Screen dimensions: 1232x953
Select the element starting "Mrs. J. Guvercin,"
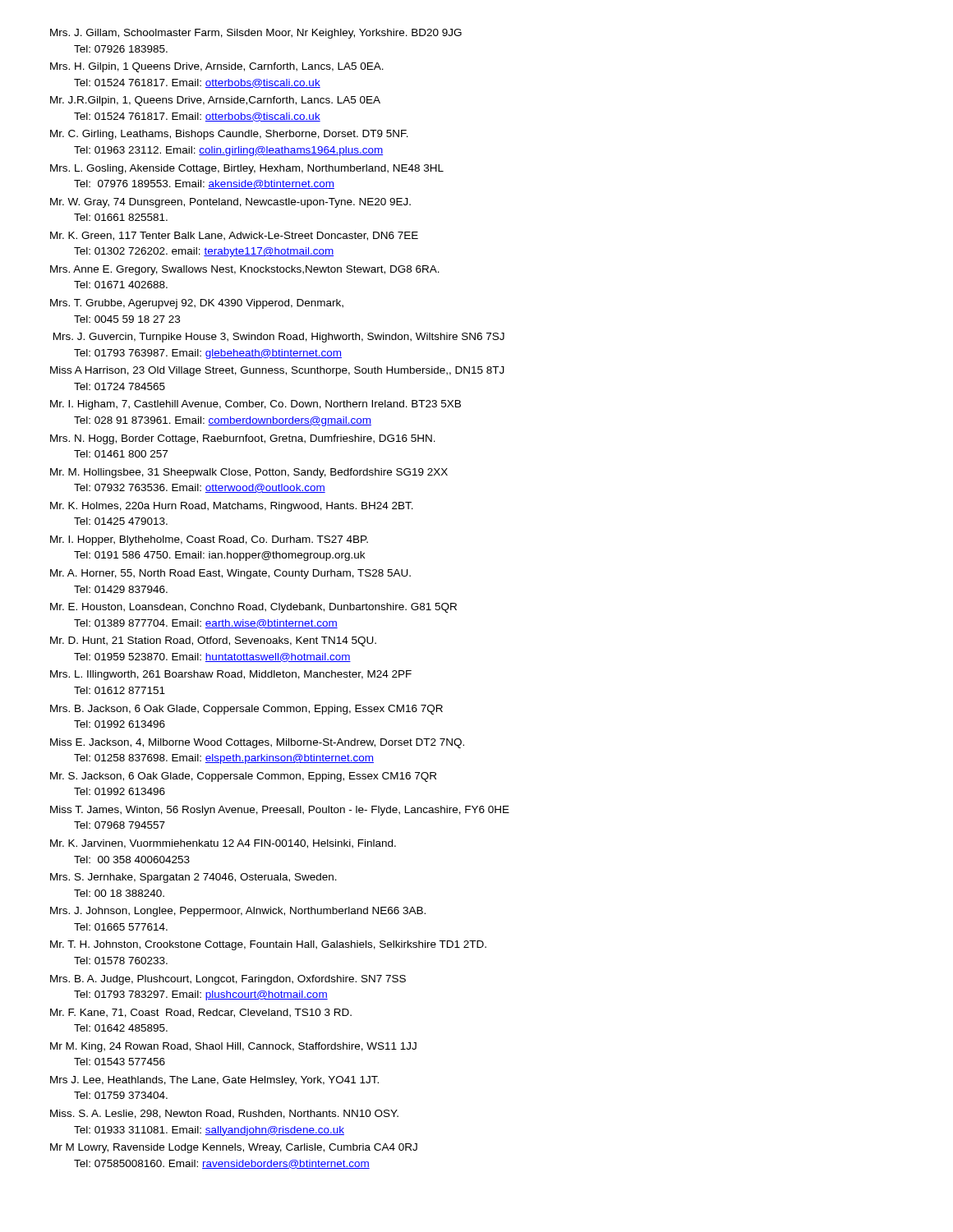(476, 346)
